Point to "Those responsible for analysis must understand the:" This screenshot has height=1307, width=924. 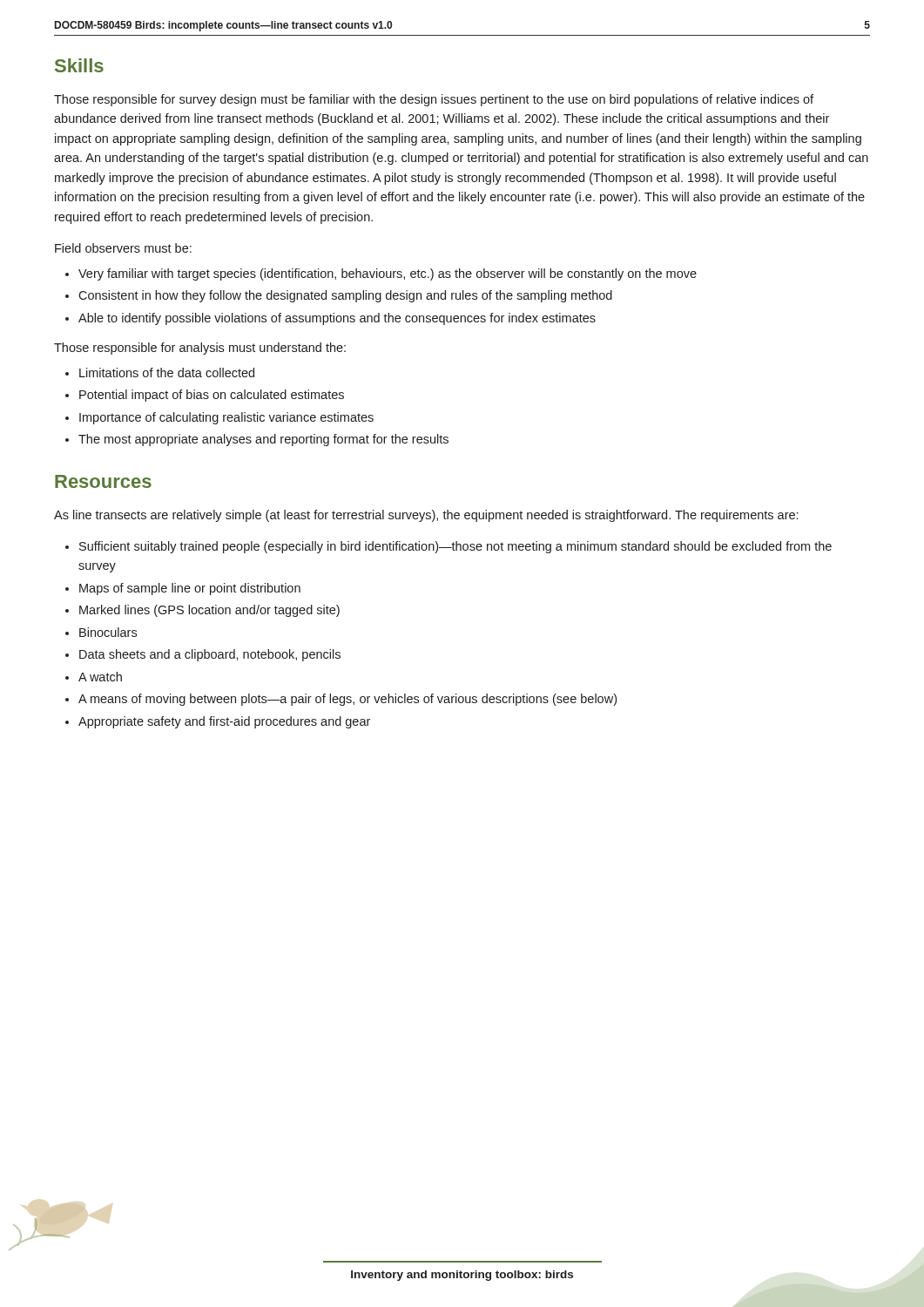point(200,348)
